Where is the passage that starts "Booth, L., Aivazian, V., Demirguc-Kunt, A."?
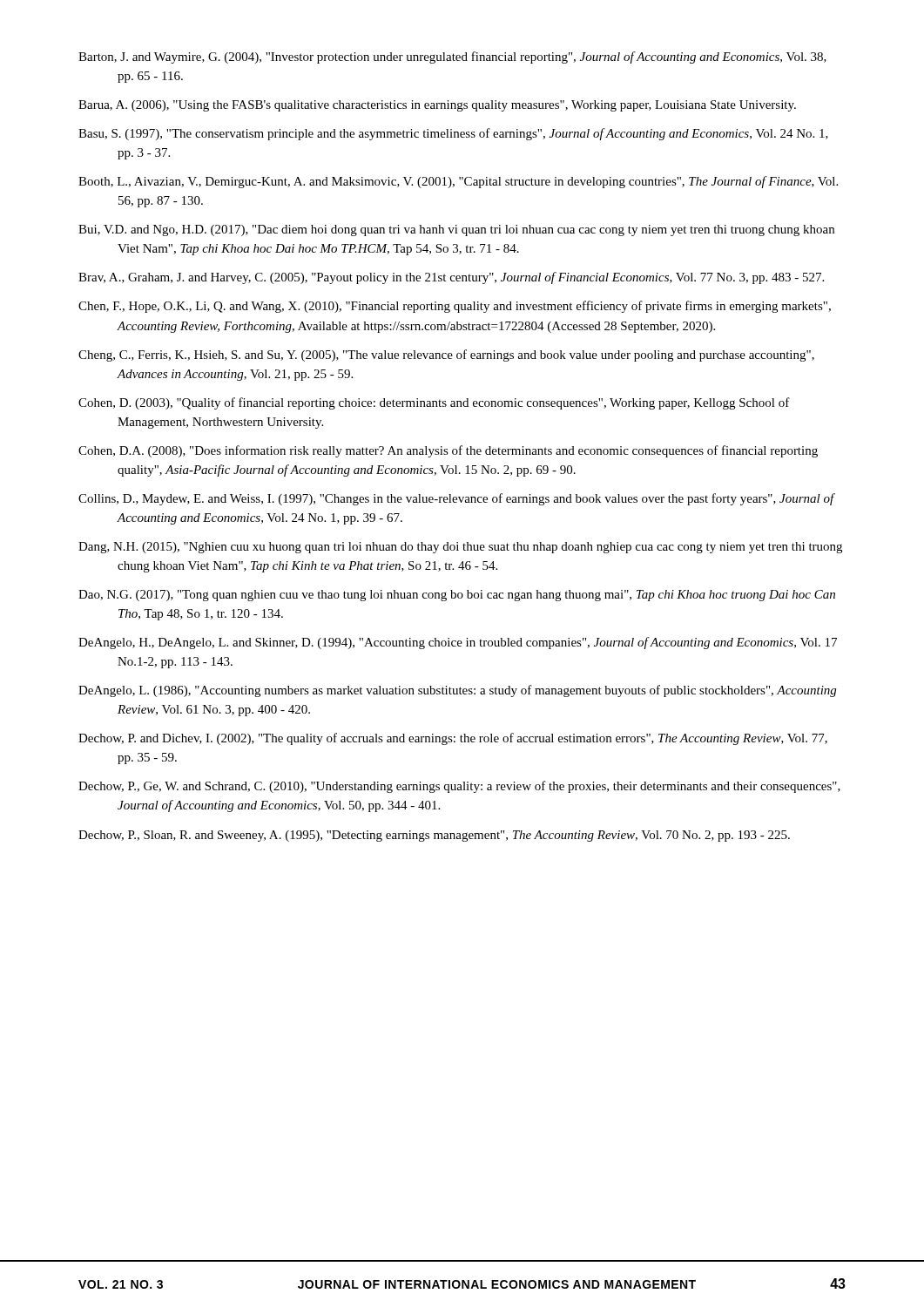The width and height of the screenshot is (924, 1307). pos(459,191)
